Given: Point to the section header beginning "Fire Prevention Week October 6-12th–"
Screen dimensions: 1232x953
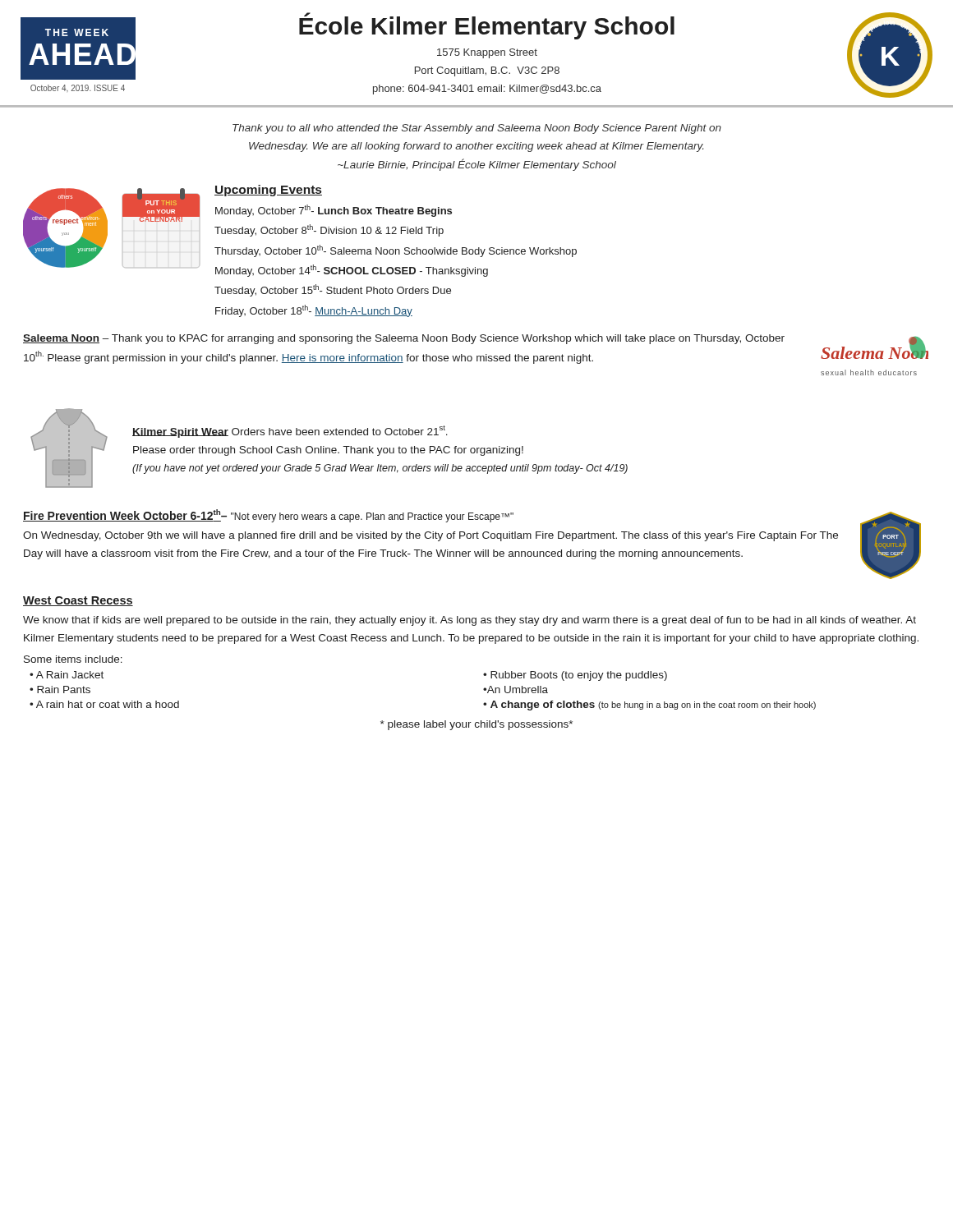Looking at the screenshot, I should [x=268, y=515].
